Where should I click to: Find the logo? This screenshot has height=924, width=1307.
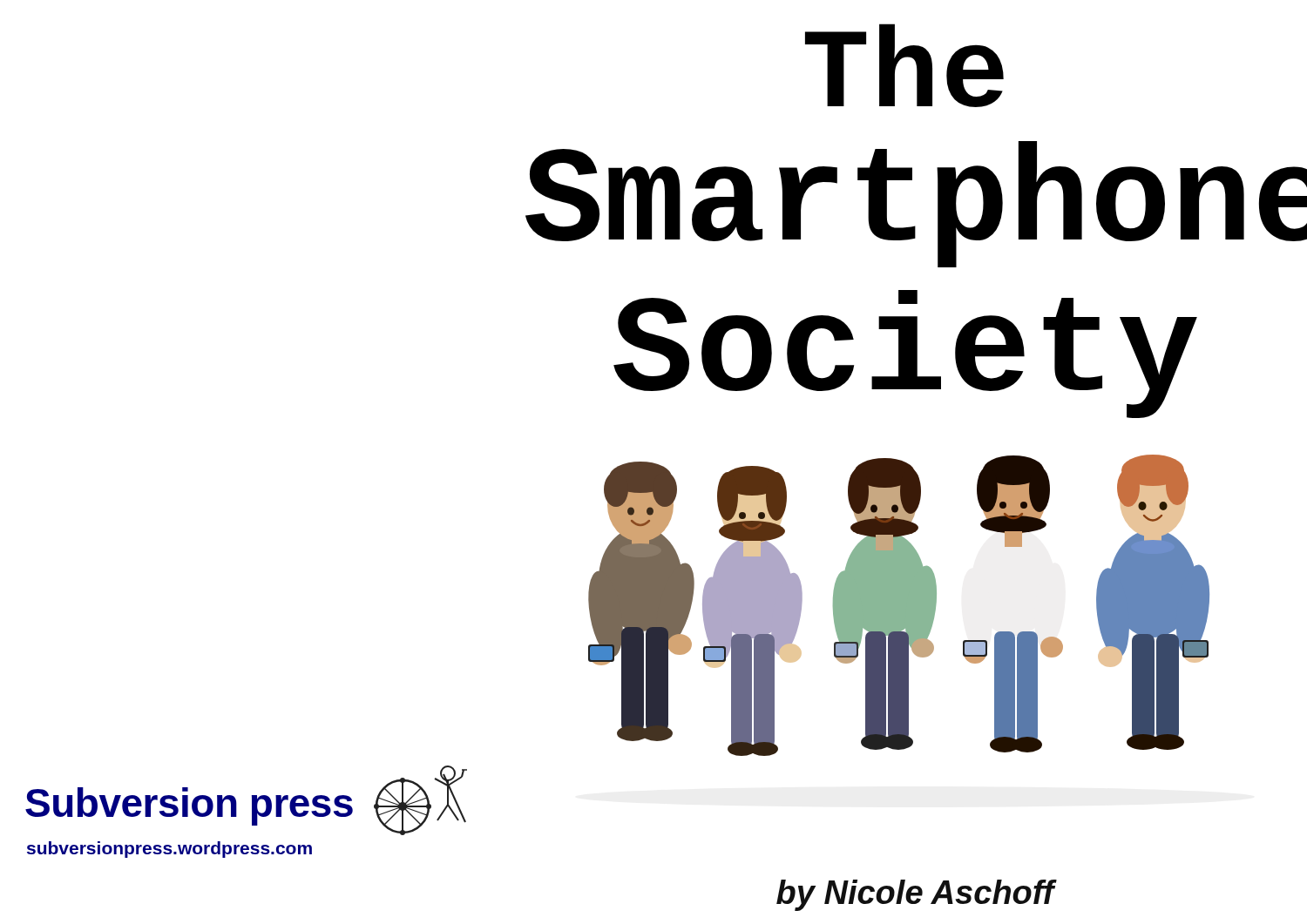264,812
